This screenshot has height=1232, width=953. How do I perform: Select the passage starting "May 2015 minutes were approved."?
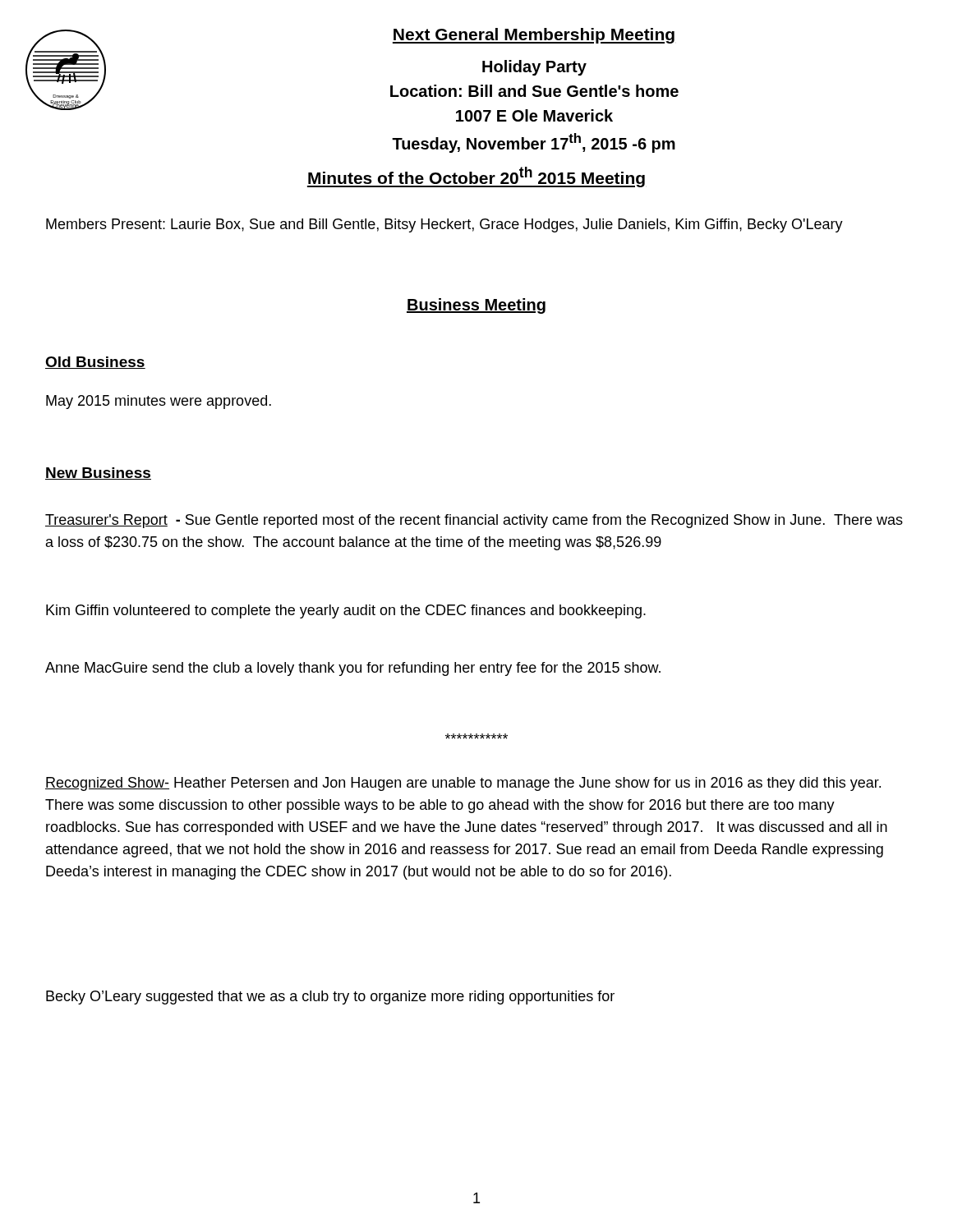pos(159,401)
